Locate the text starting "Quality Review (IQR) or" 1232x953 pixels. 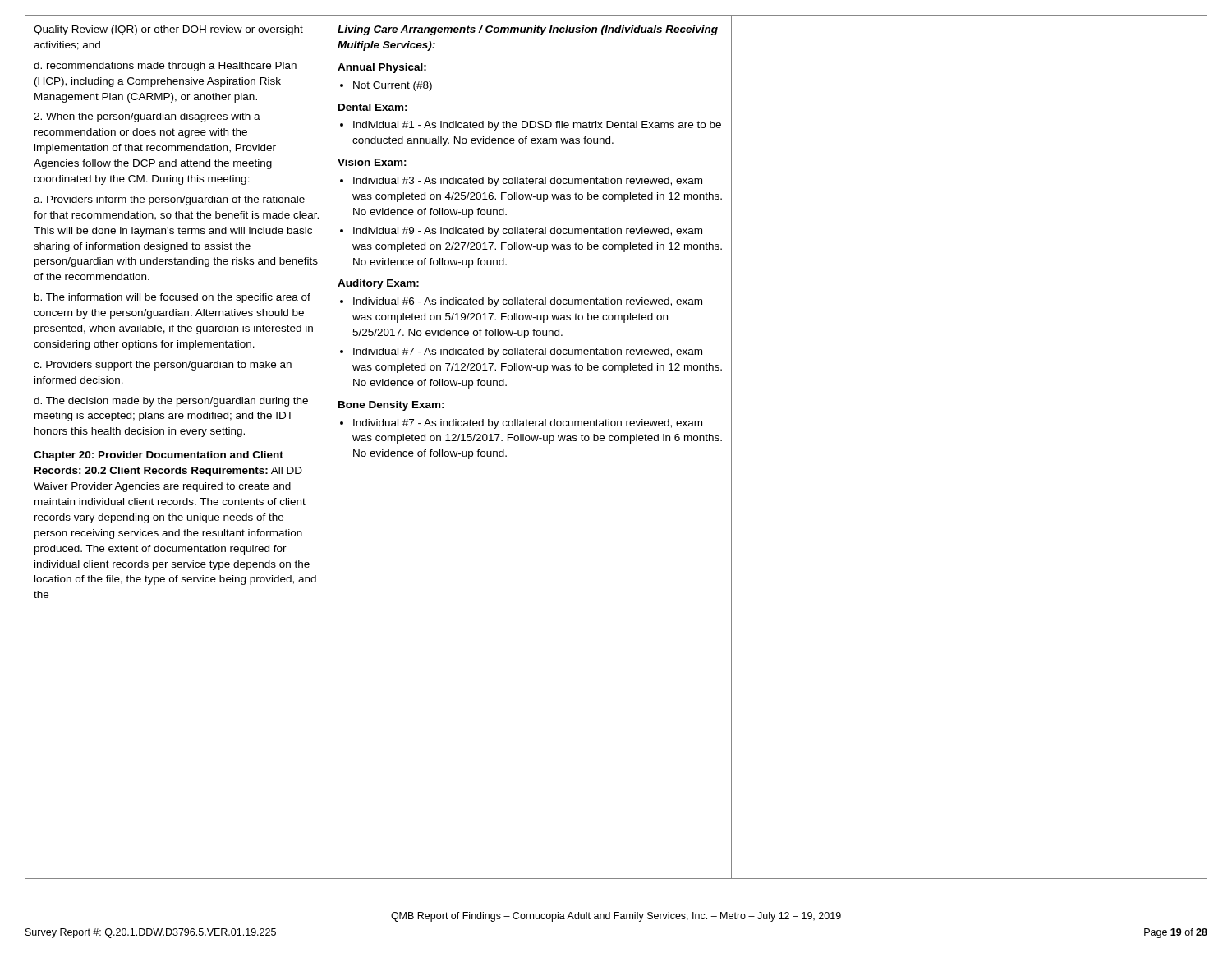[x=177, y=313]
